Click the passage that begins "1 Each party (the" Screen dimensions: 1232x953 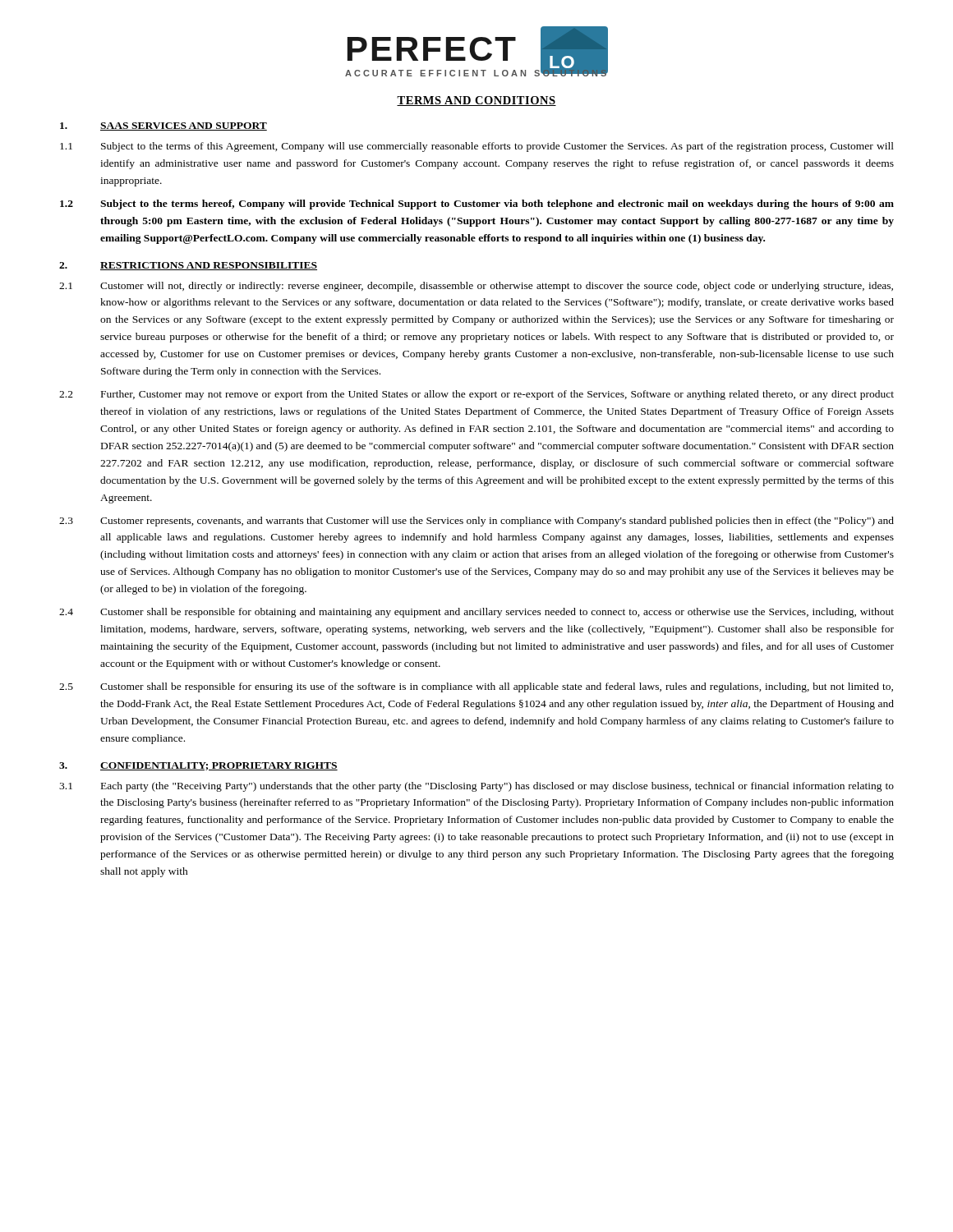476,829
